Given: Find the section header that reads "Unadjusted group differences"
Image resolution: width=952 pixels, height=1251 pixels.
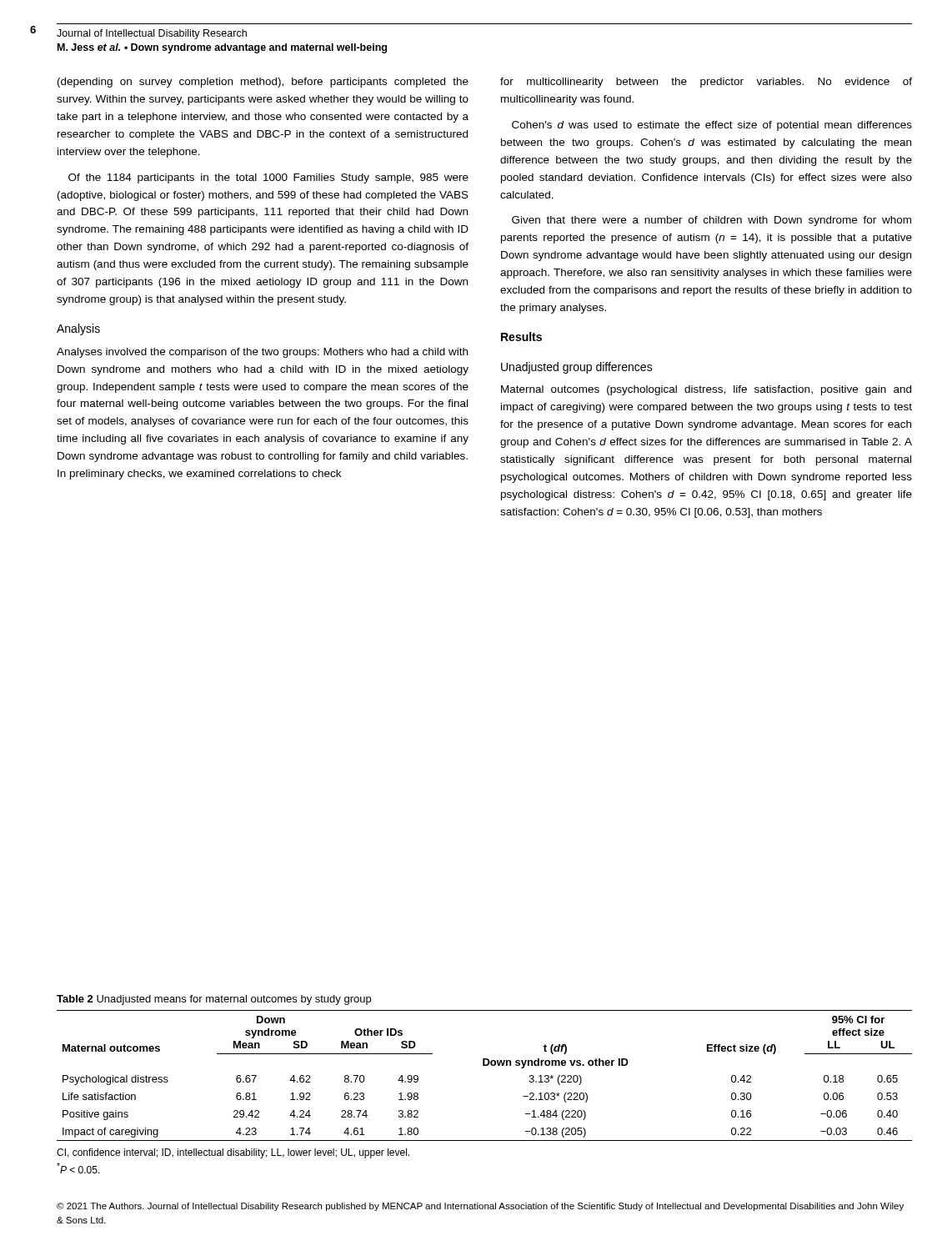Looking at the screenshot, I should pos(576,367).
